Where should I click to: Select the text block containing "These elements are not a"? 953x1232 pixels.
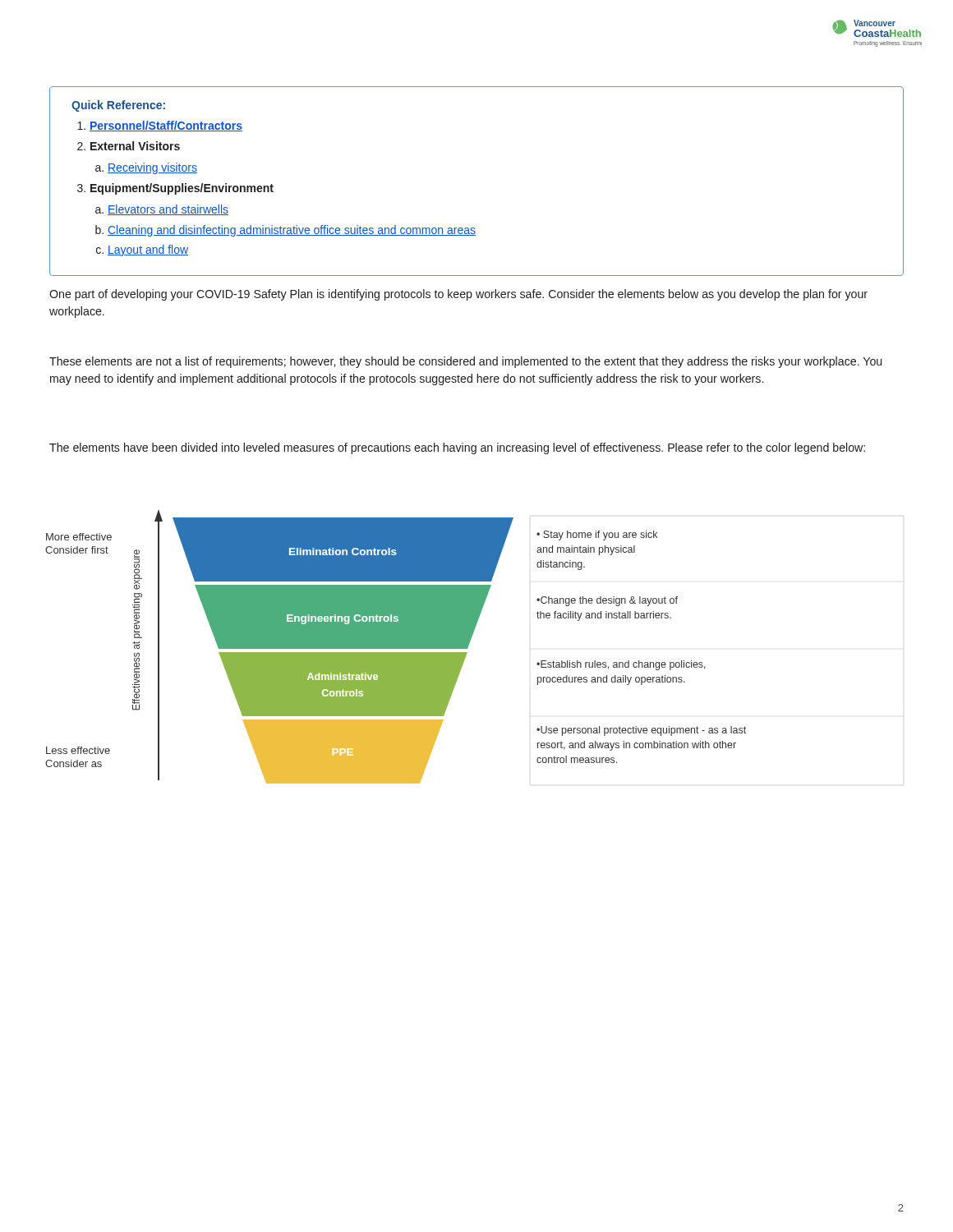point(466,370)
